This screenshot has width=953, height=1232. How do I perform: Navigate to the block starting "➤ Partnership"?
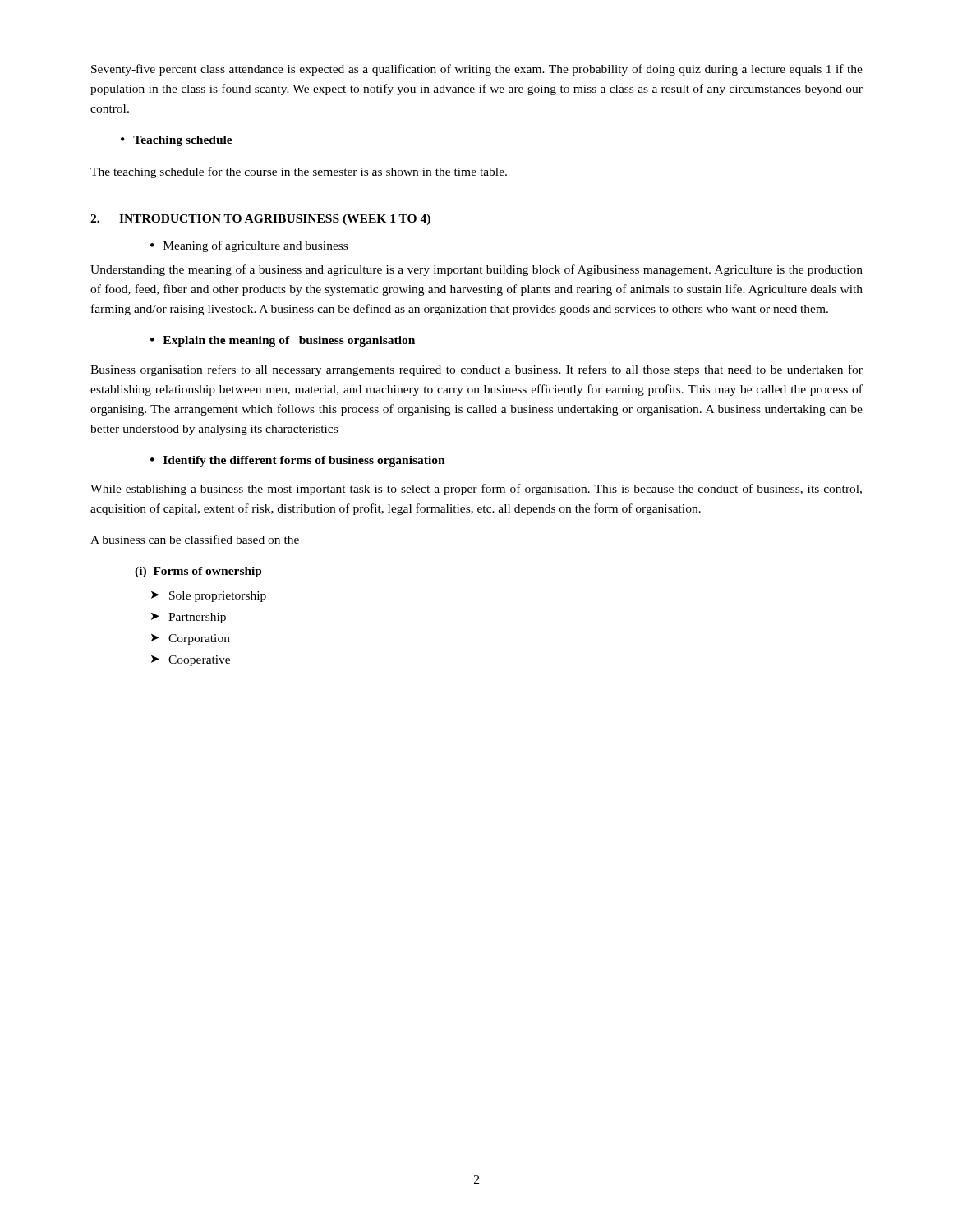188,617
